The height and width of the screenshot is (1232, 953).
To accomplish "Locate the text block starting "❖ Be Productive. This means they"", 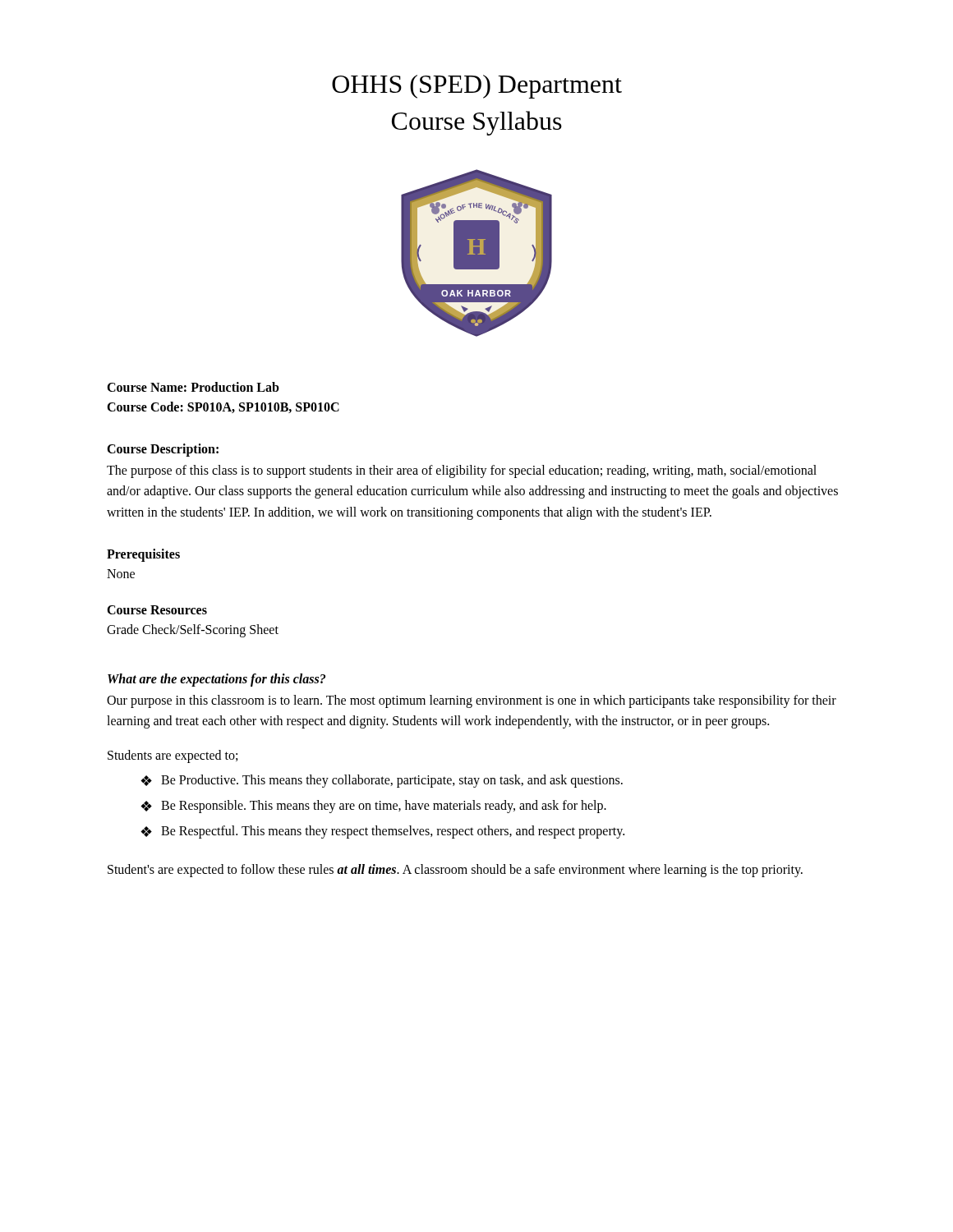I will (x=493, y=782).
